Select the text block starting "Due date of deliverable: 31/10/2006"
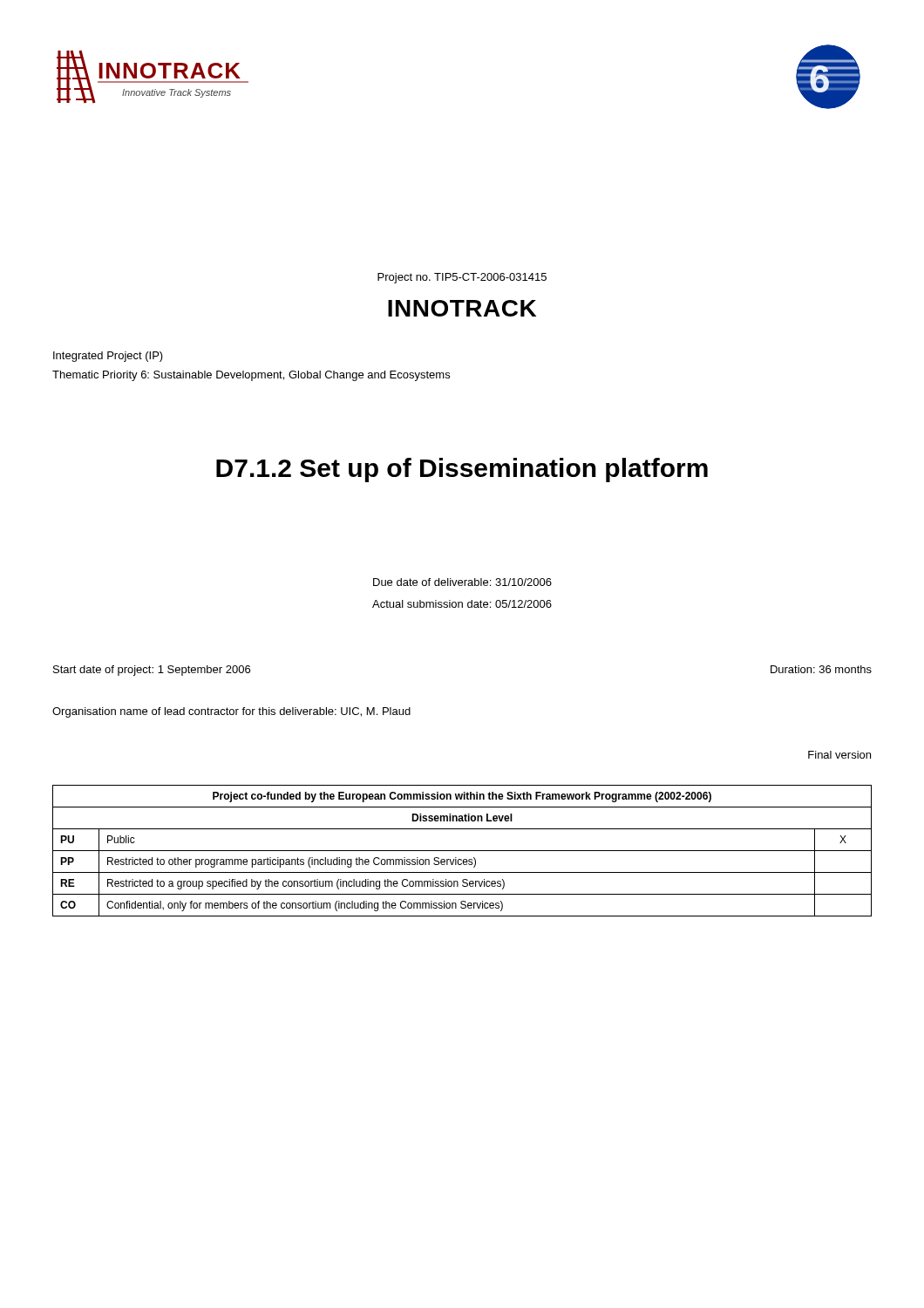Image resolution: width=924 pixels, height=1308 pixels. tap(462, 582)
